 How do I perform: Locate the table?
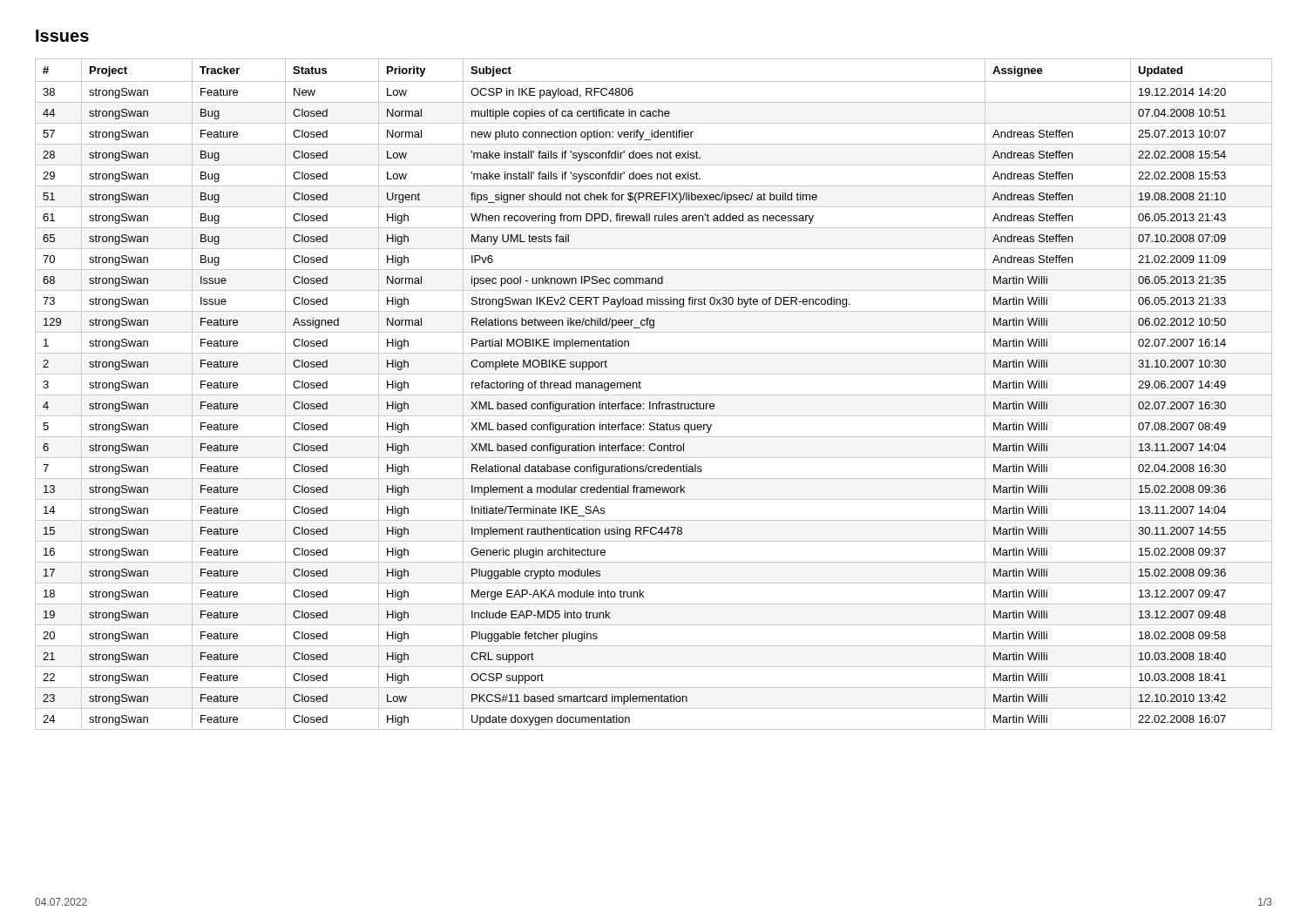(654, 394)
